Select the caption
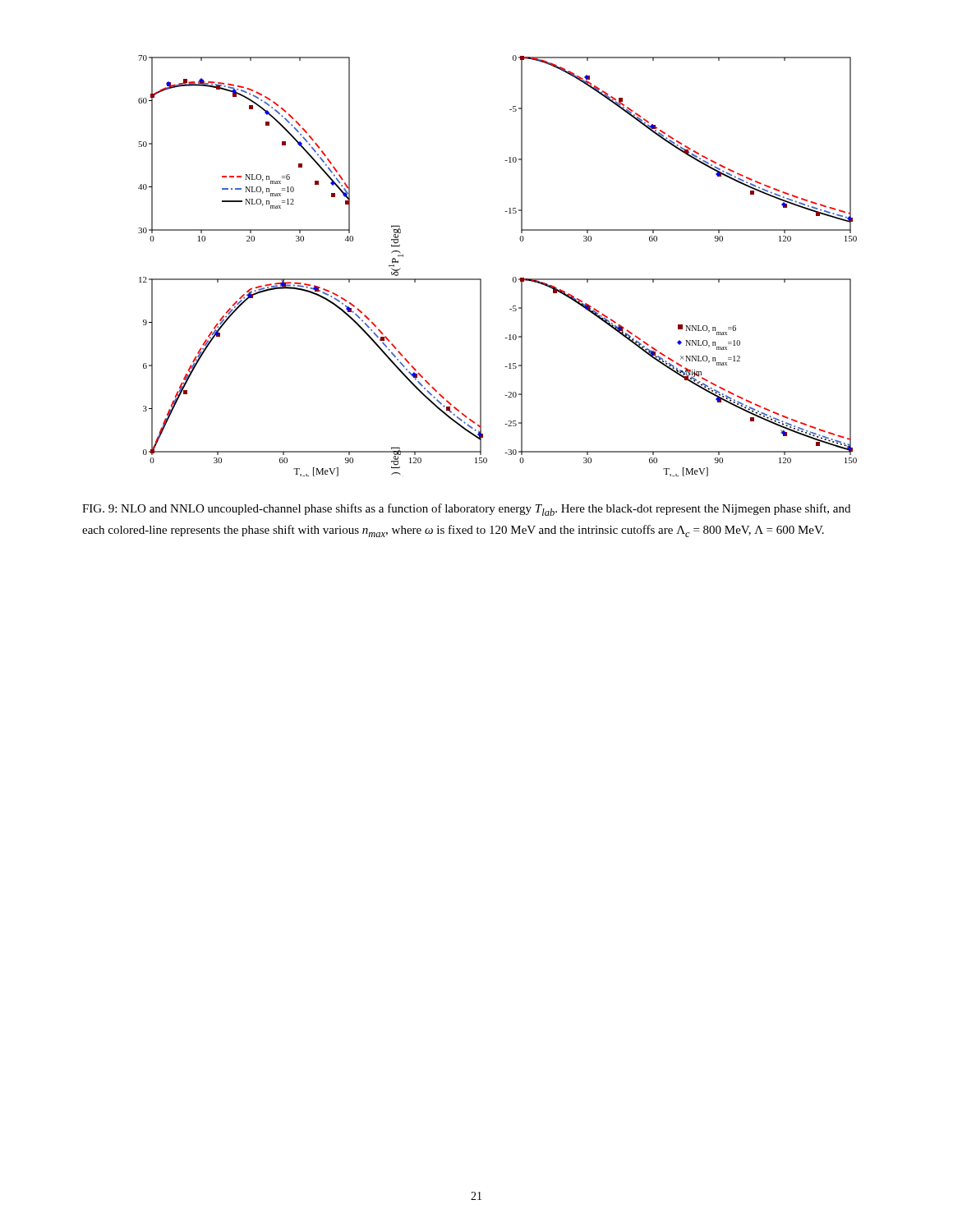This screenshot has height=1232, width=953. point(466,521)
